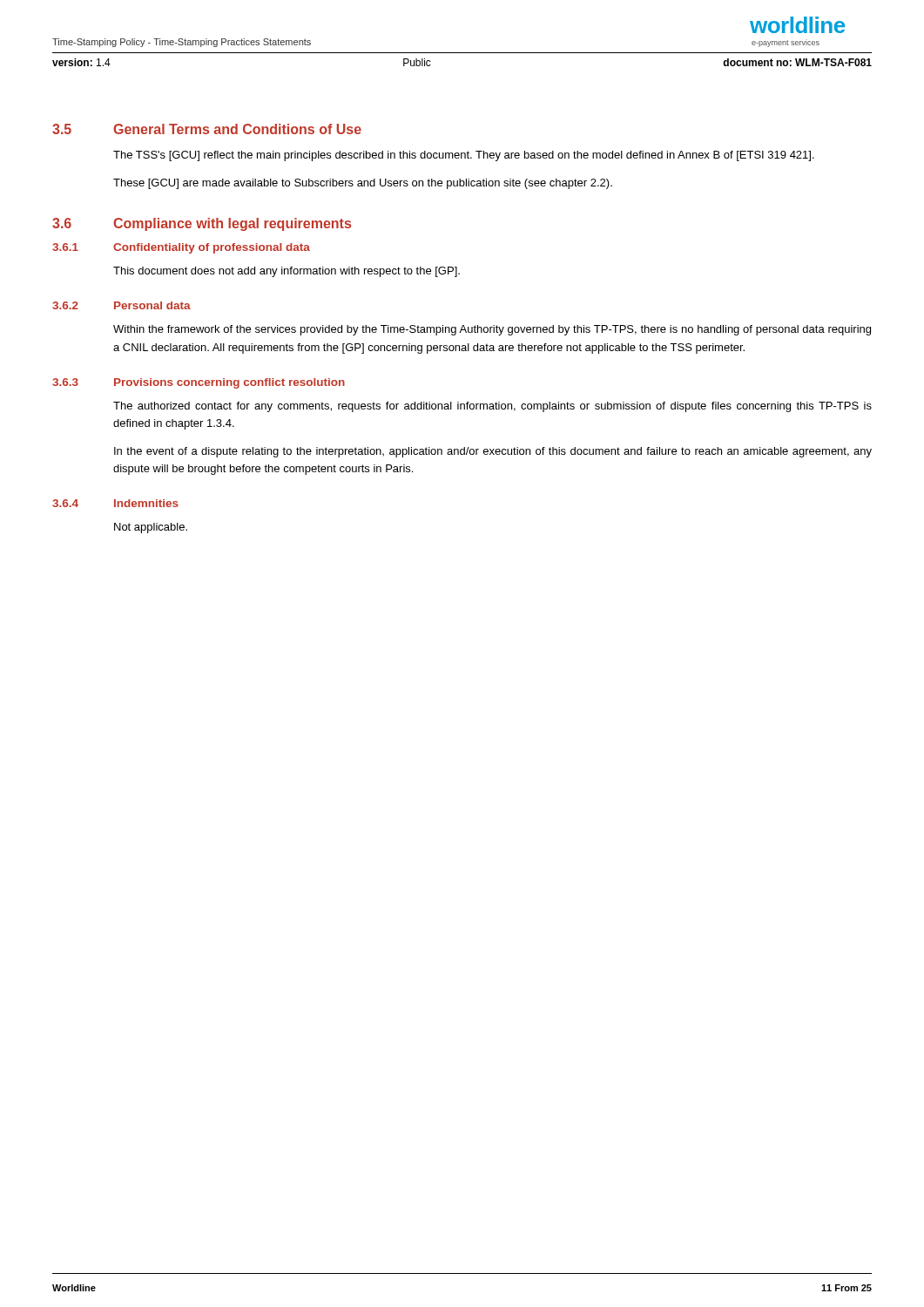The width and height of the screenshot is (924, 1307).
Task: Point to the passage starting "Within the framework of the services provided"
Action: (492, 338)
